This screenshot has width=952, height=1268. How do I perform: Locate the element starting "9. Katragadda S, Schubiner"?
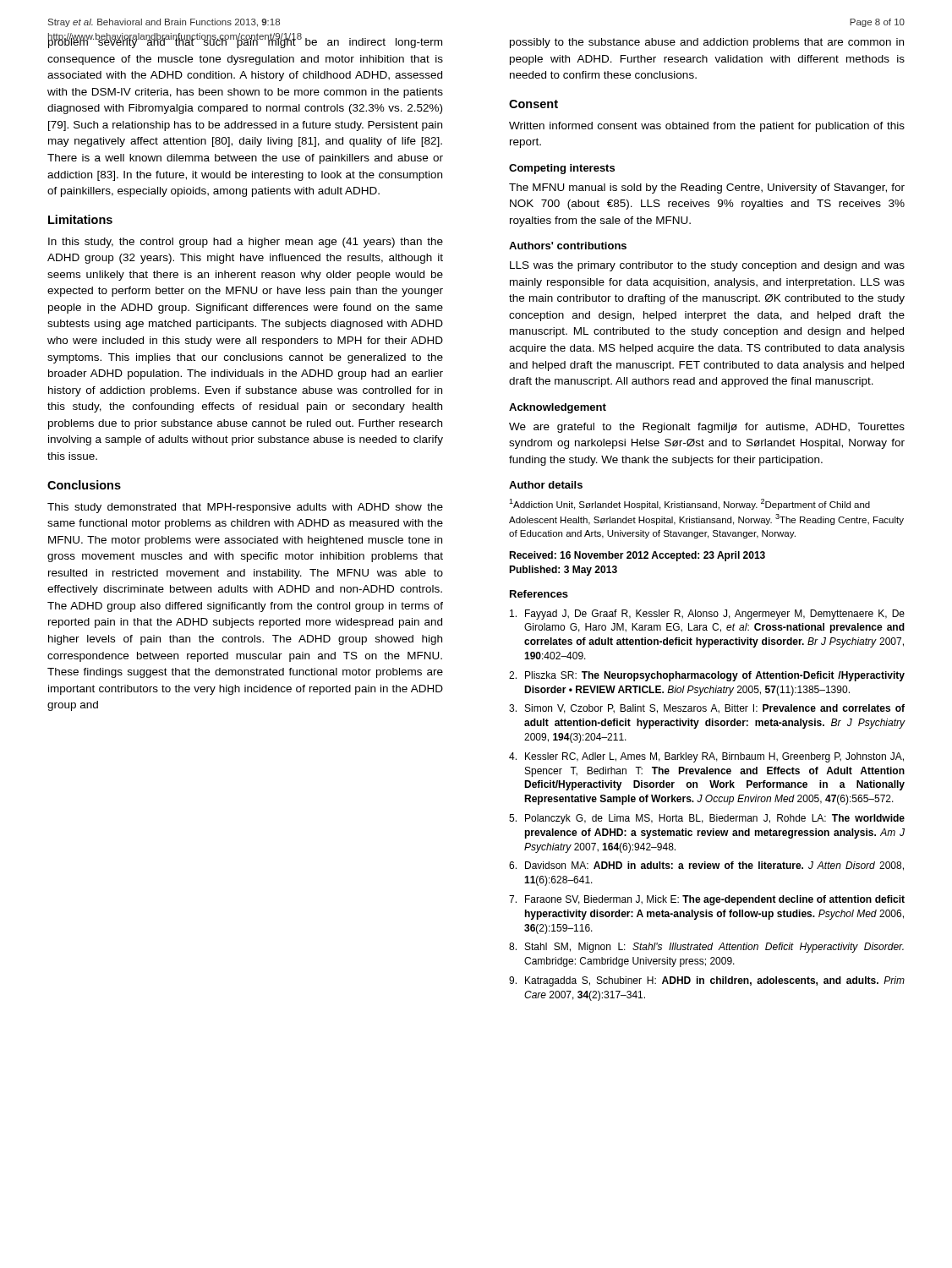tap(707, 988)
